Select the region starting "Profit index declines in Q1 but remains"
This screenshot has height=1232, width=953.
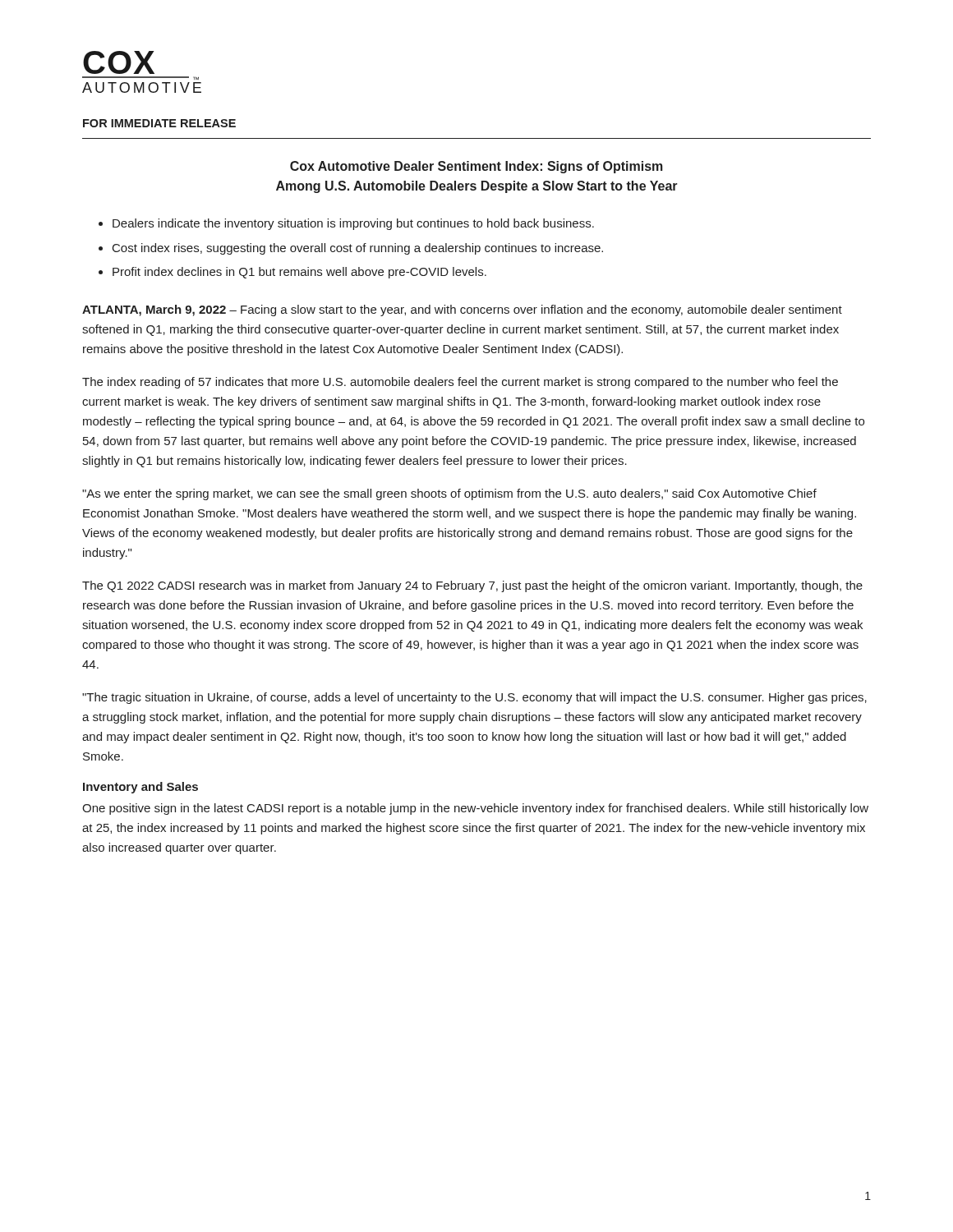(x=299, y=271)
